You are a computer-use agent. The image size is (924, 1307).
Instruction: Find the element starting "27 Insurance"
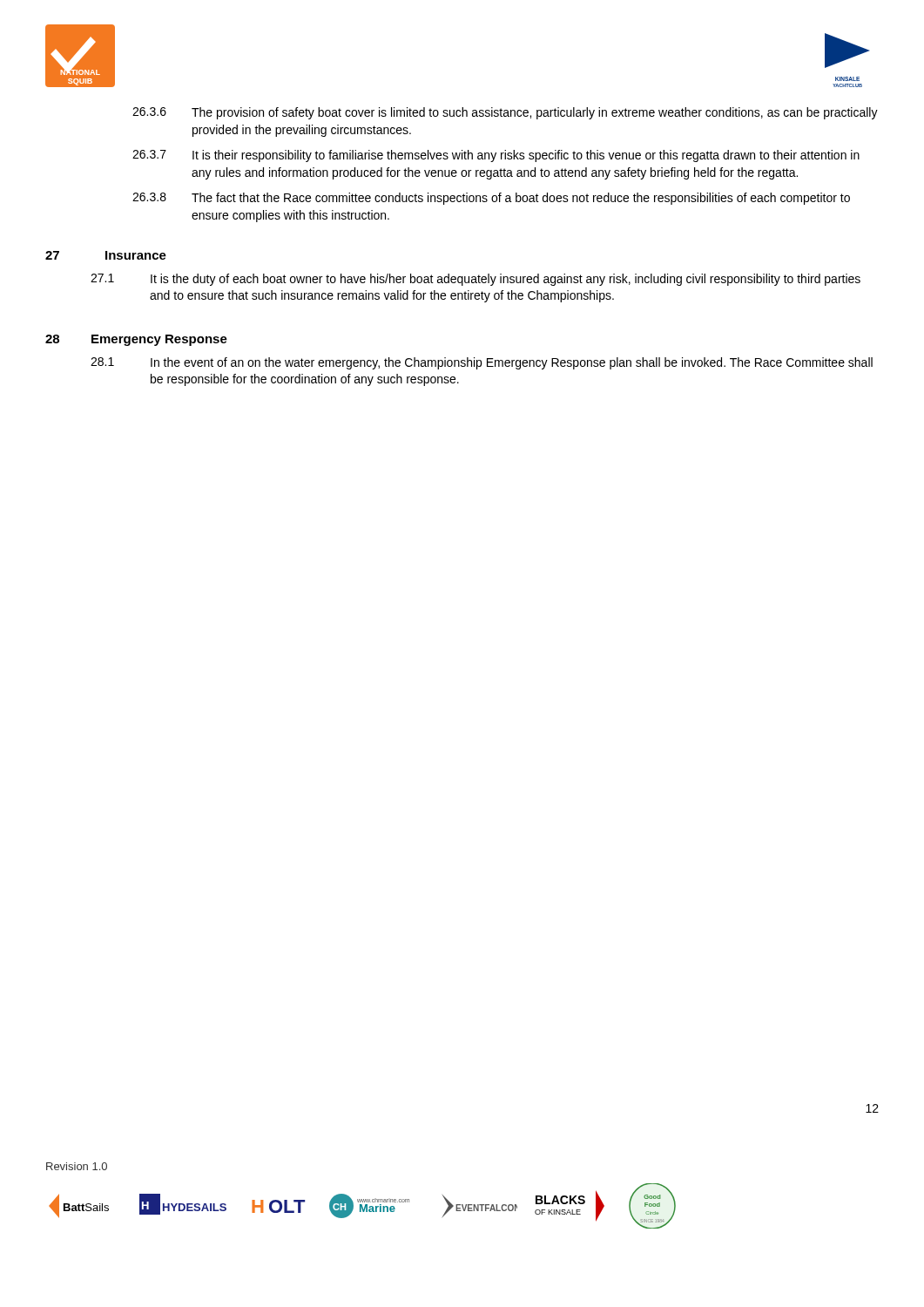pos(106,254)
